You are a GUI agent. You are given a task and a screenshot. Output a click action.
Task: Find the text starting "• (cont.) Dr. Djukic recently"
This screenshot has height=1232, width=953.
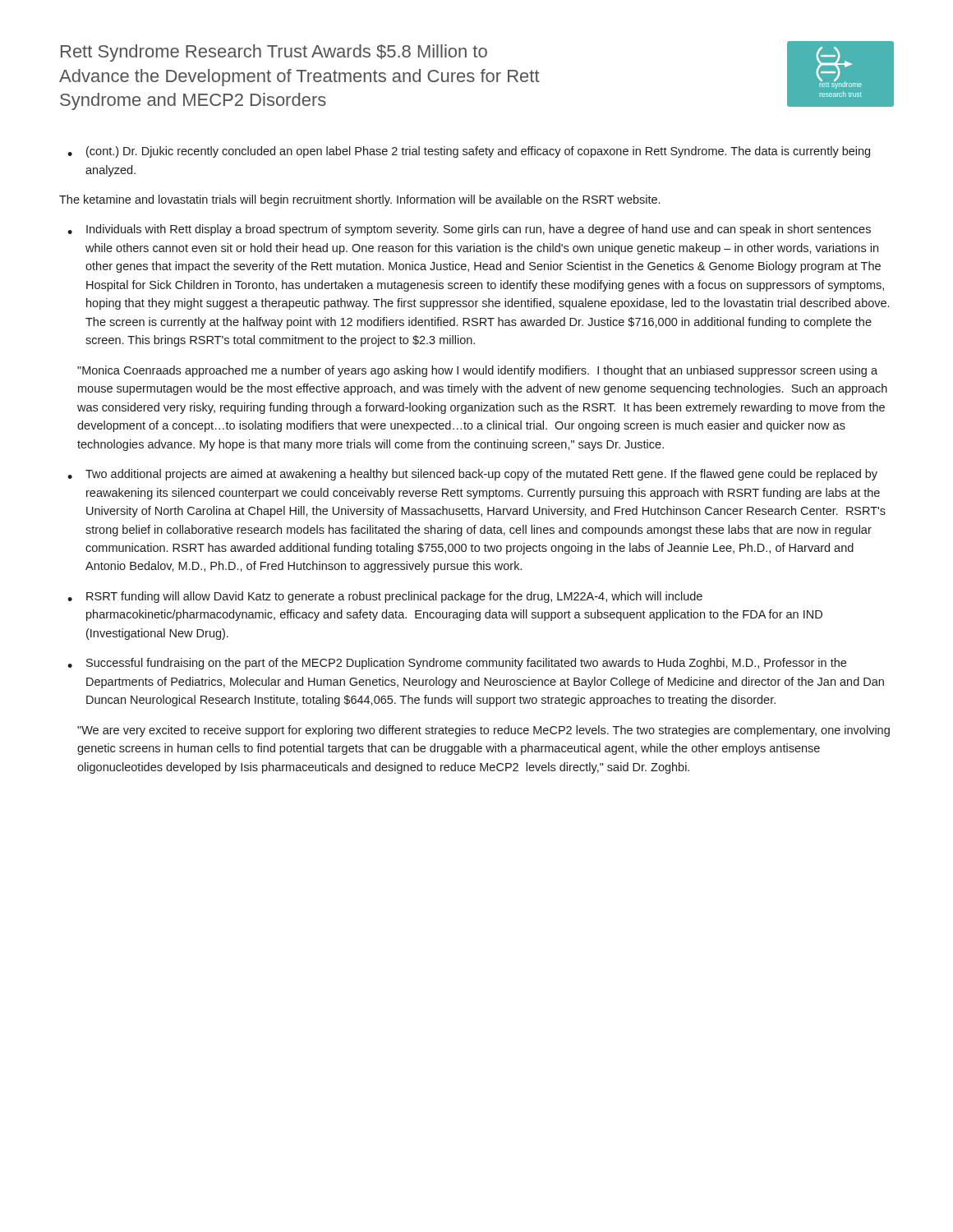point(481,161)
